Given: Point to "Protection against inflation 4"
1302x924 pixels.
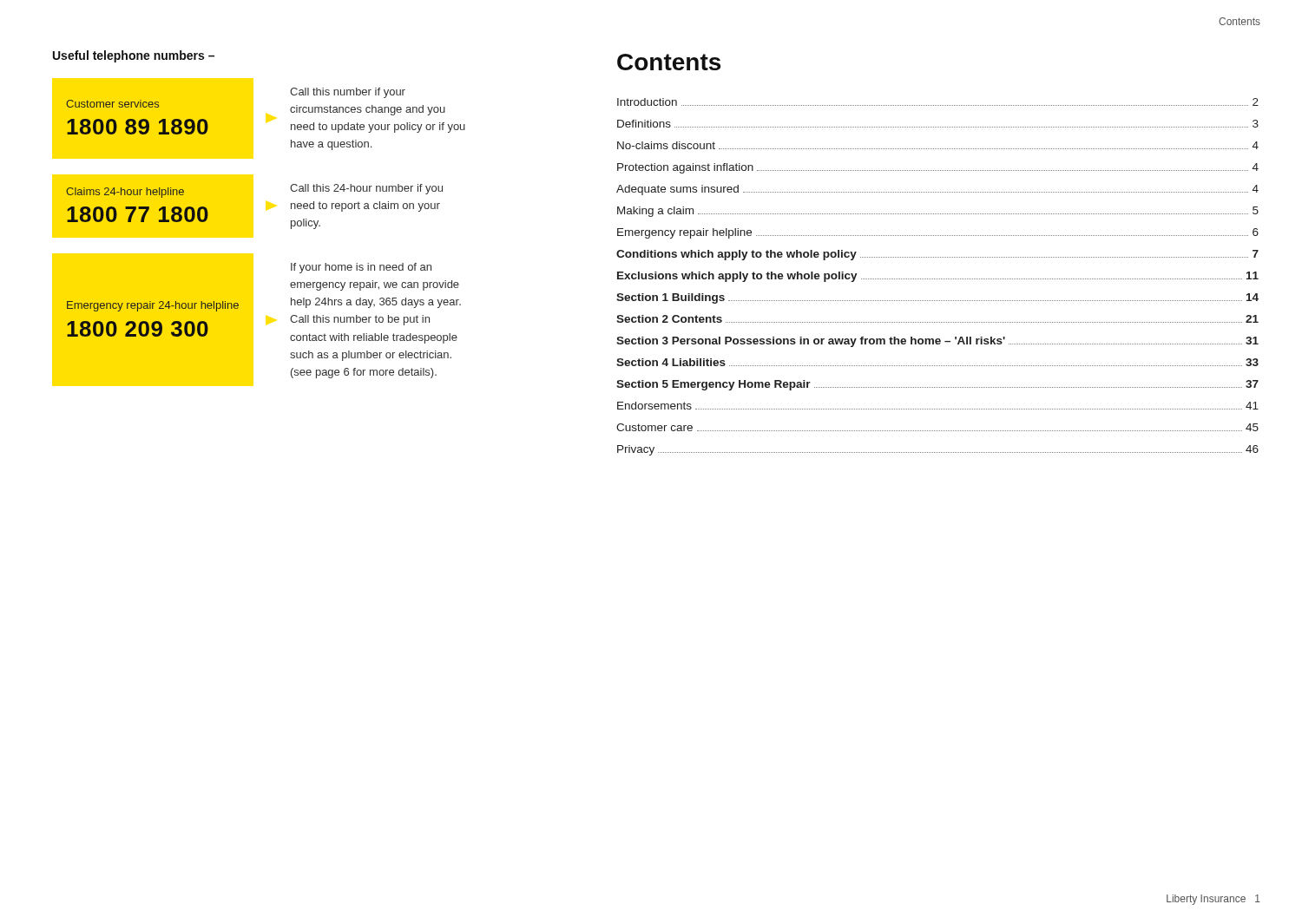Looking at the screenshot, I should tap(937, 167).
